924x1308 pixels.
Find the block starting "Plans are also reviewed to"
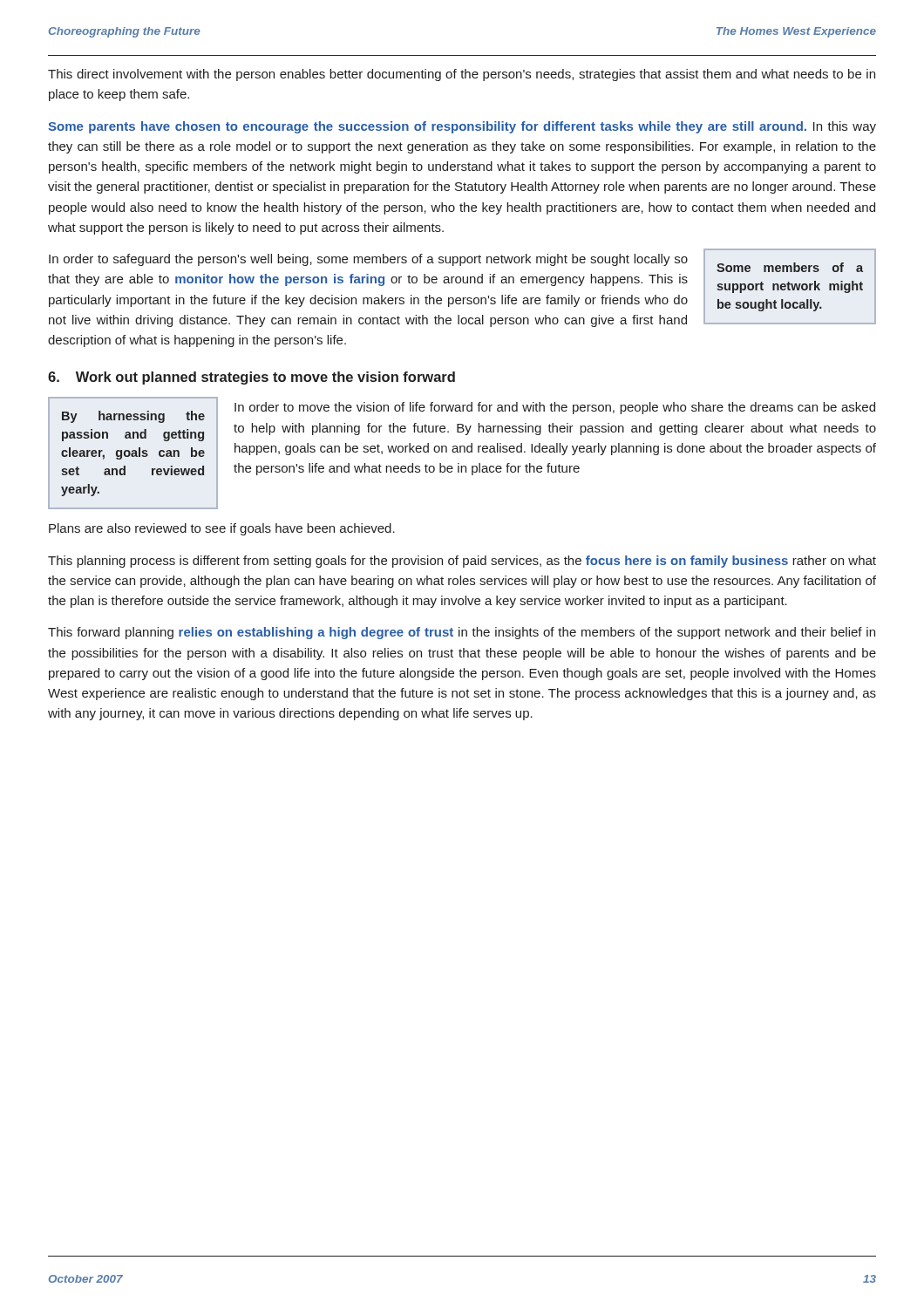pyautogui.click(x=222, y=528)
